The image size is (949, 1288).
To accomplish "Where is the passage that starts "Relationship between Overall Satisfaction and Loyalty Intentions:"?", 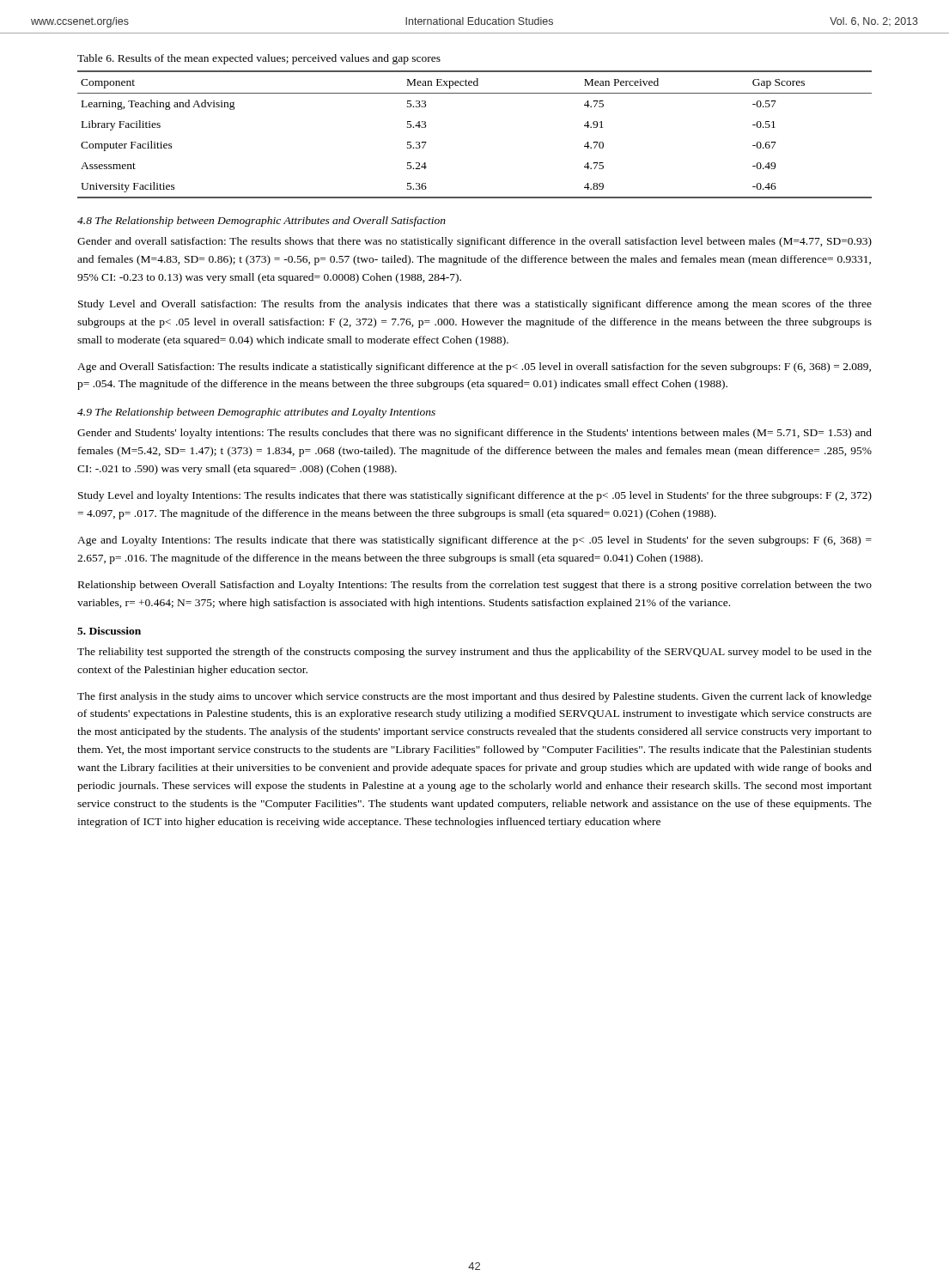I will pos(474,593).
